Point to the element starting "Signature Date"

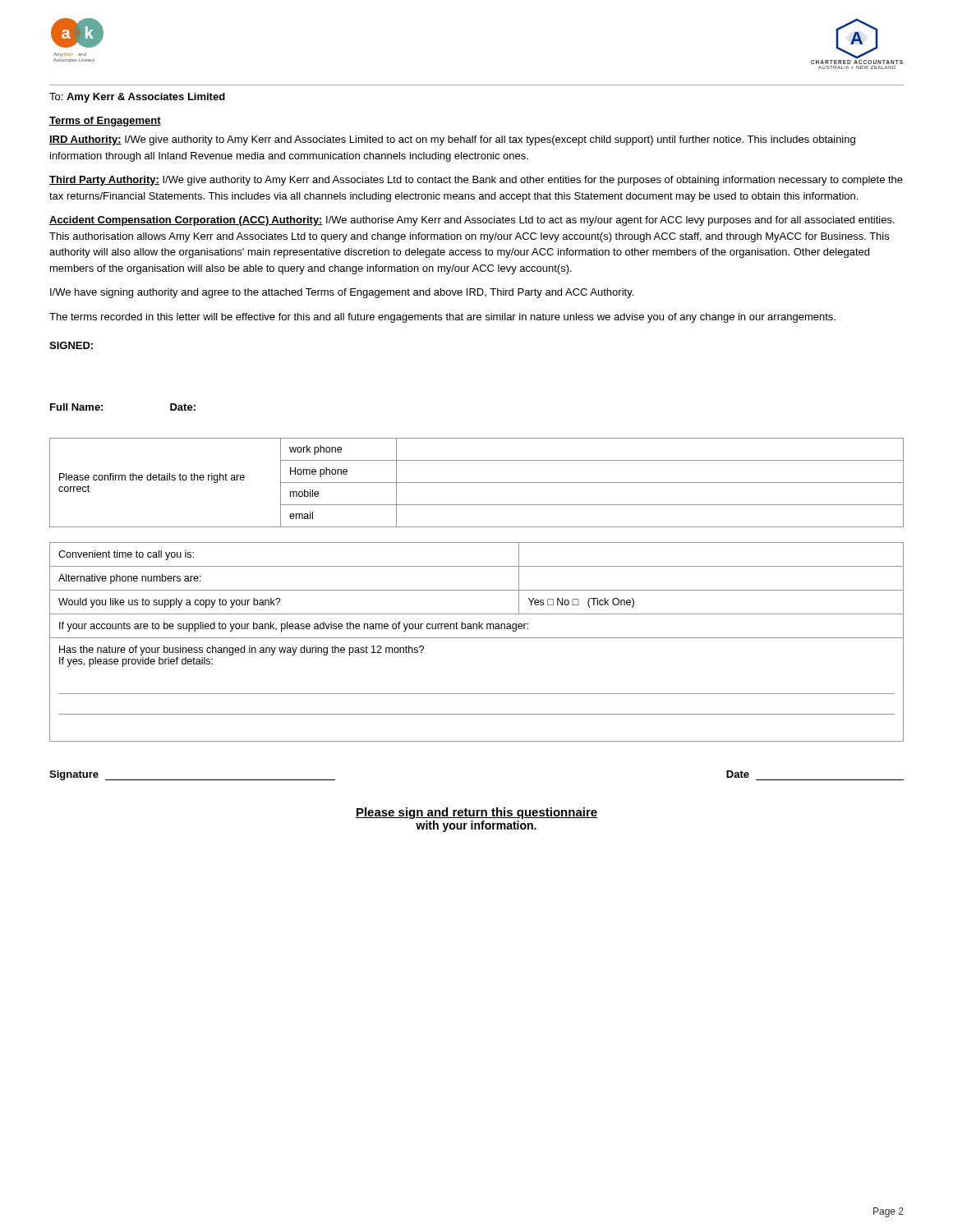pos(77,775)
